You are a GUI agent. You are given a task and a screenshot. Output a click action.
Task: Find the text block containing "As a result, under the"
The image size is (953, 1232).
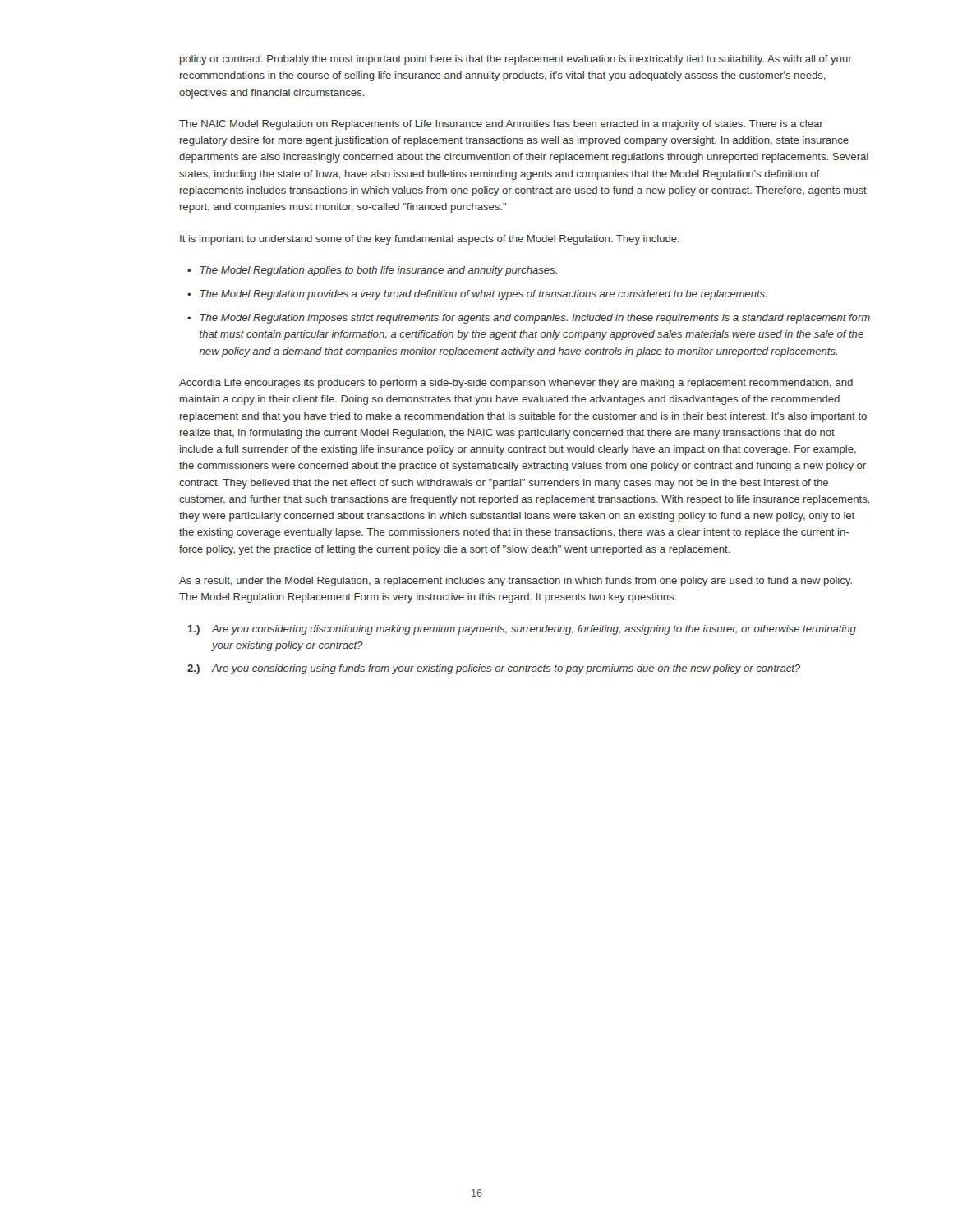(516, 589)
